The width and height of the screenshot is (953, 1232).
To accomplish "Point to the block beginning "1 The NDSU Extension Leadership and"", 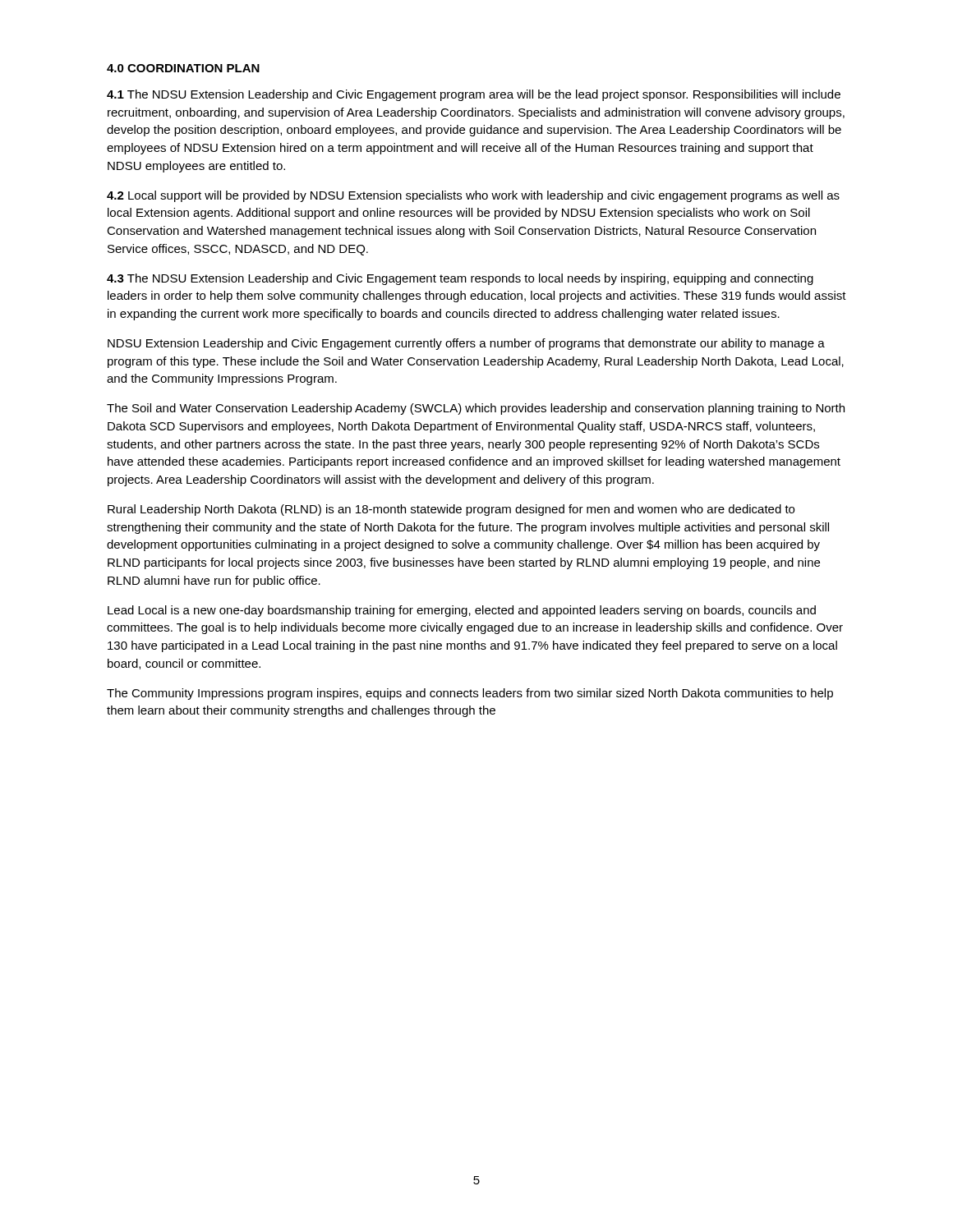I will [x=476, y=130].
